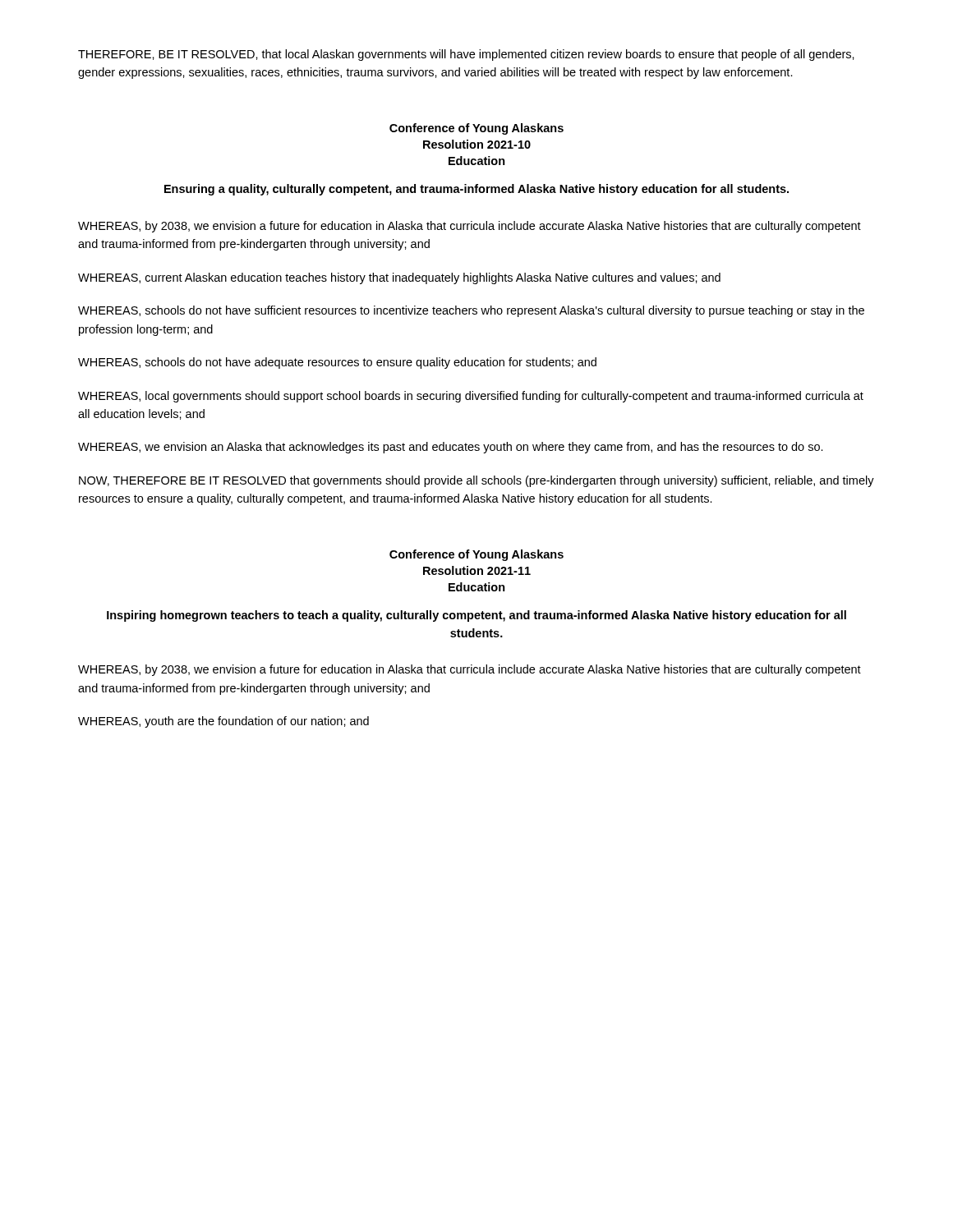Find the block starting "WHEREAS, schools do not have adequate"

coord(338,362)
